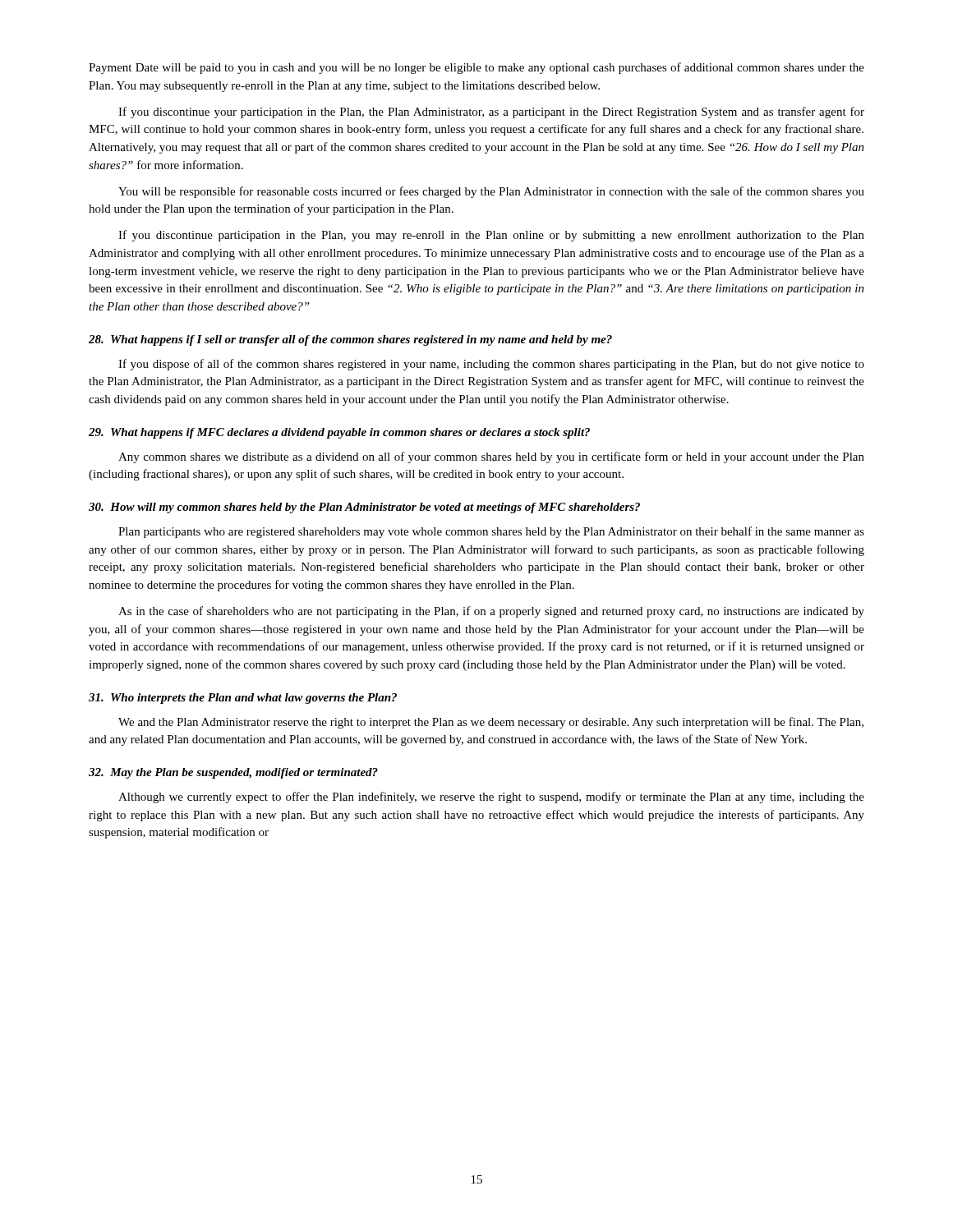Find the text block containing "As in the case of shareholders who are"
This screenshot has width=953, height=1232.
(x=476, y=638)
